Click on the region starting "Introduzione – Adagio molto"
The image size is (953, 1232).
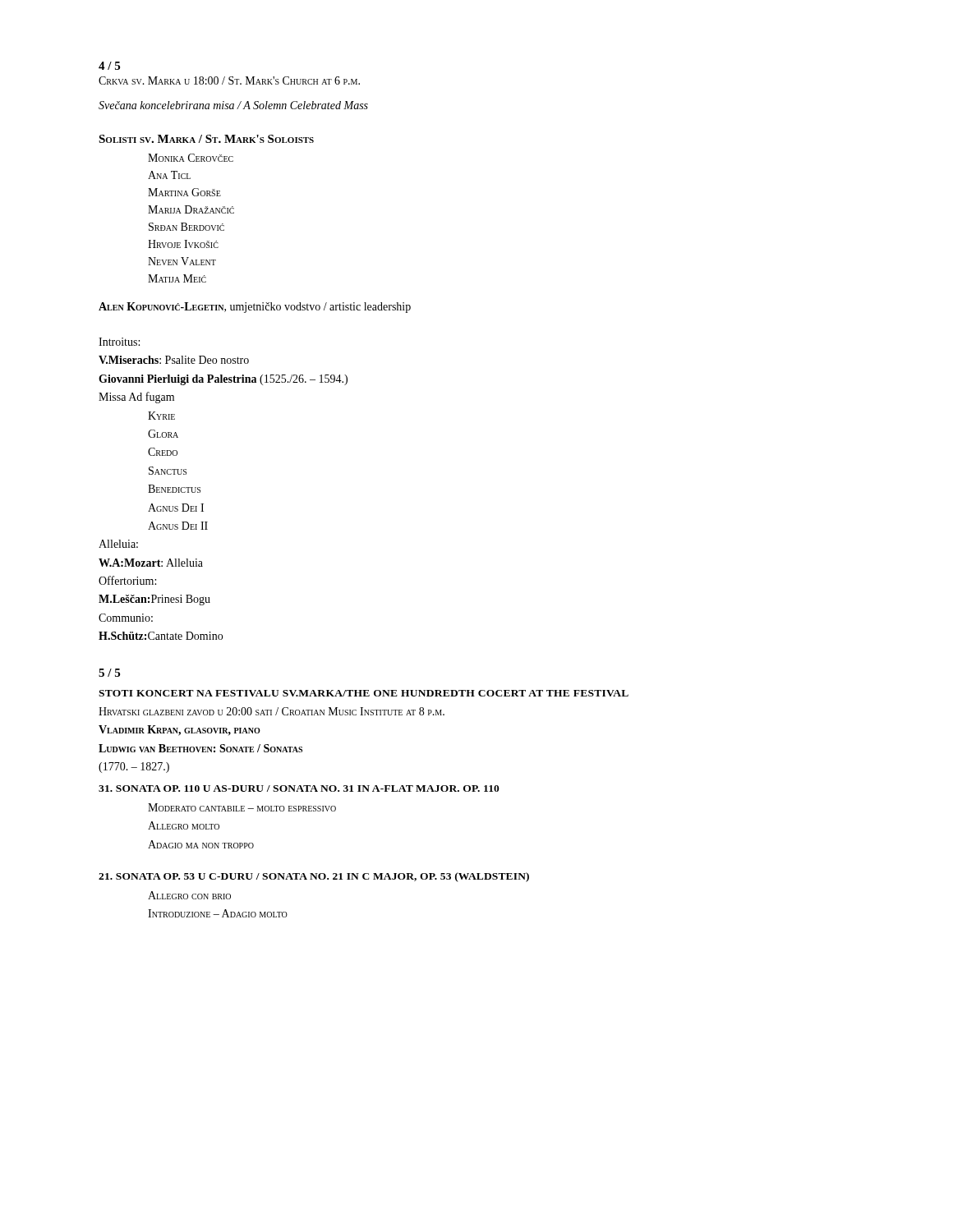pos(218,914)
